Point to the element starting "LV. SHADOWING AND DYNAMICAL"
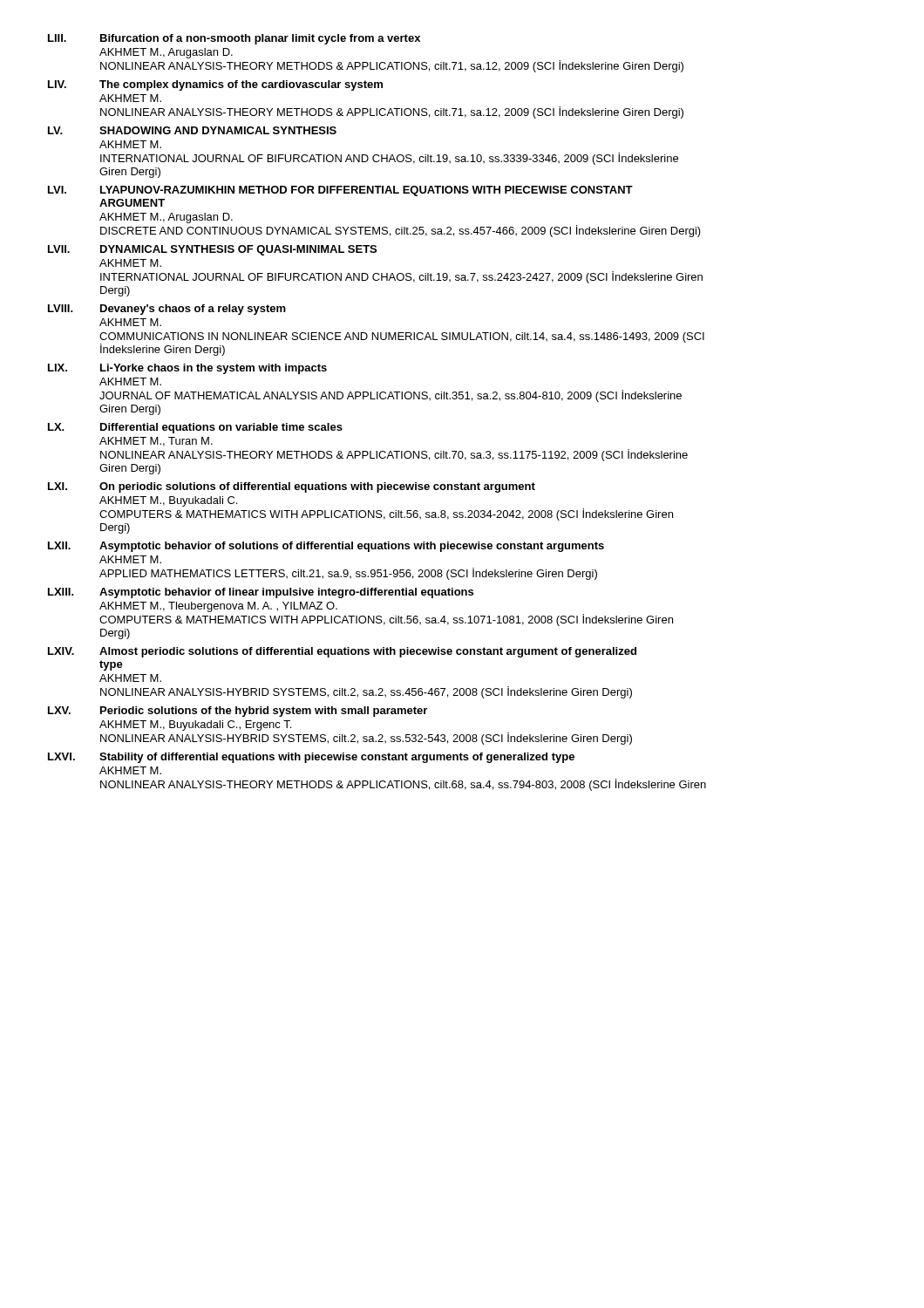924x1308 pixels. [x=462, y=151]
